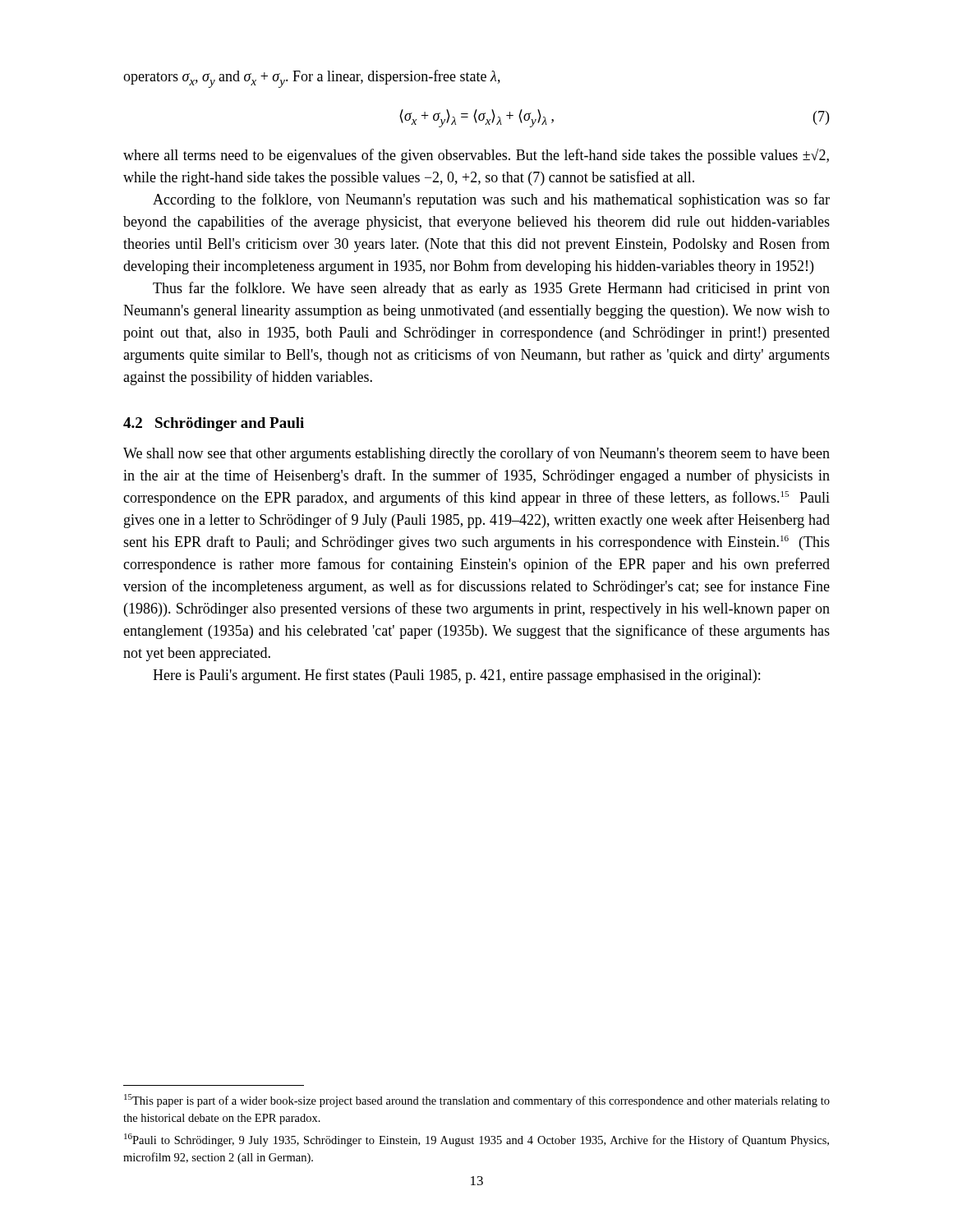The width and height of the screenshot is (953, 1232).
Task: Point to the passage starting "operators σx, σy and"
Action: click(x=476, y=78)
